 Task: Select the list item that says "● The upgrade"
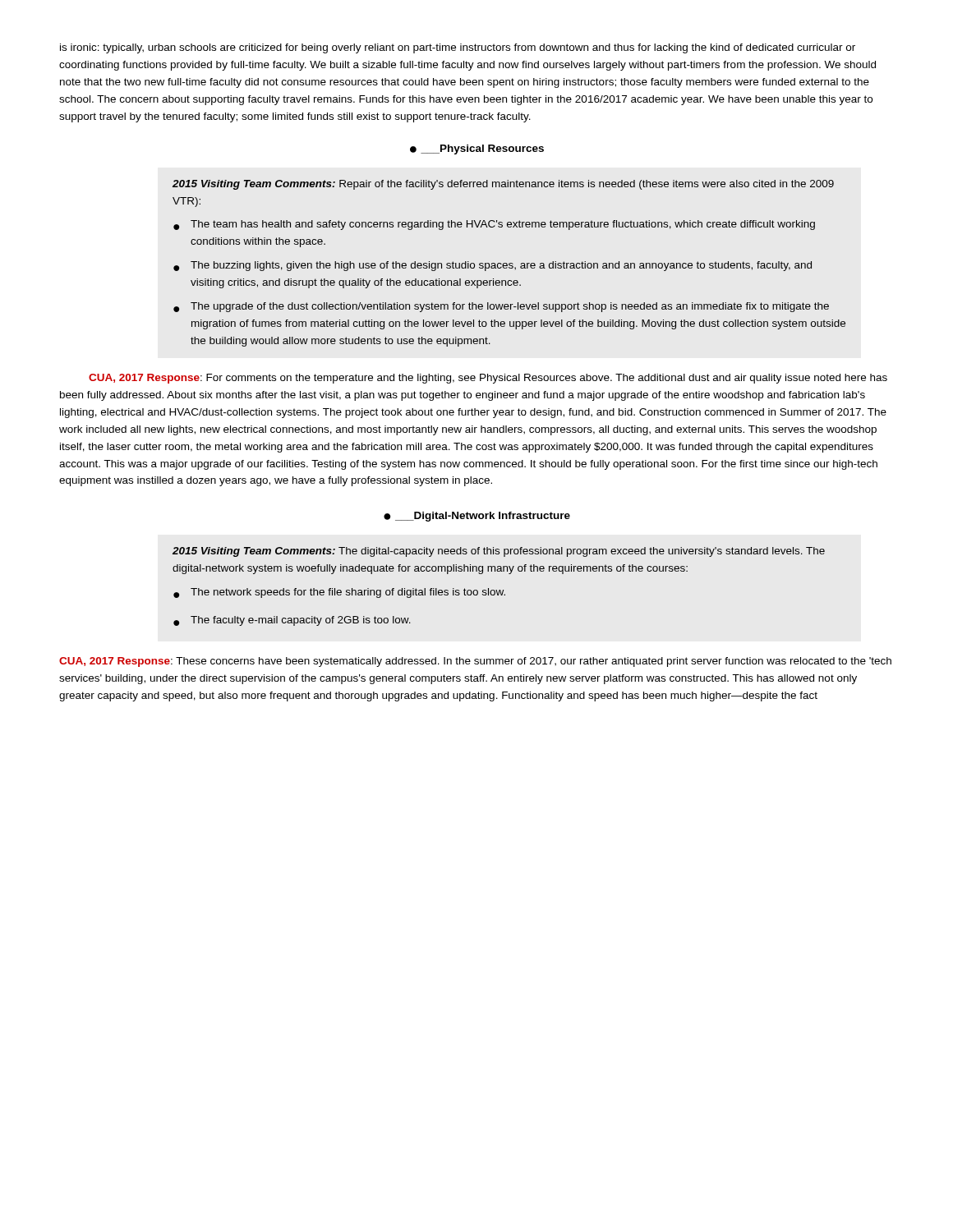tap(509, 324)
